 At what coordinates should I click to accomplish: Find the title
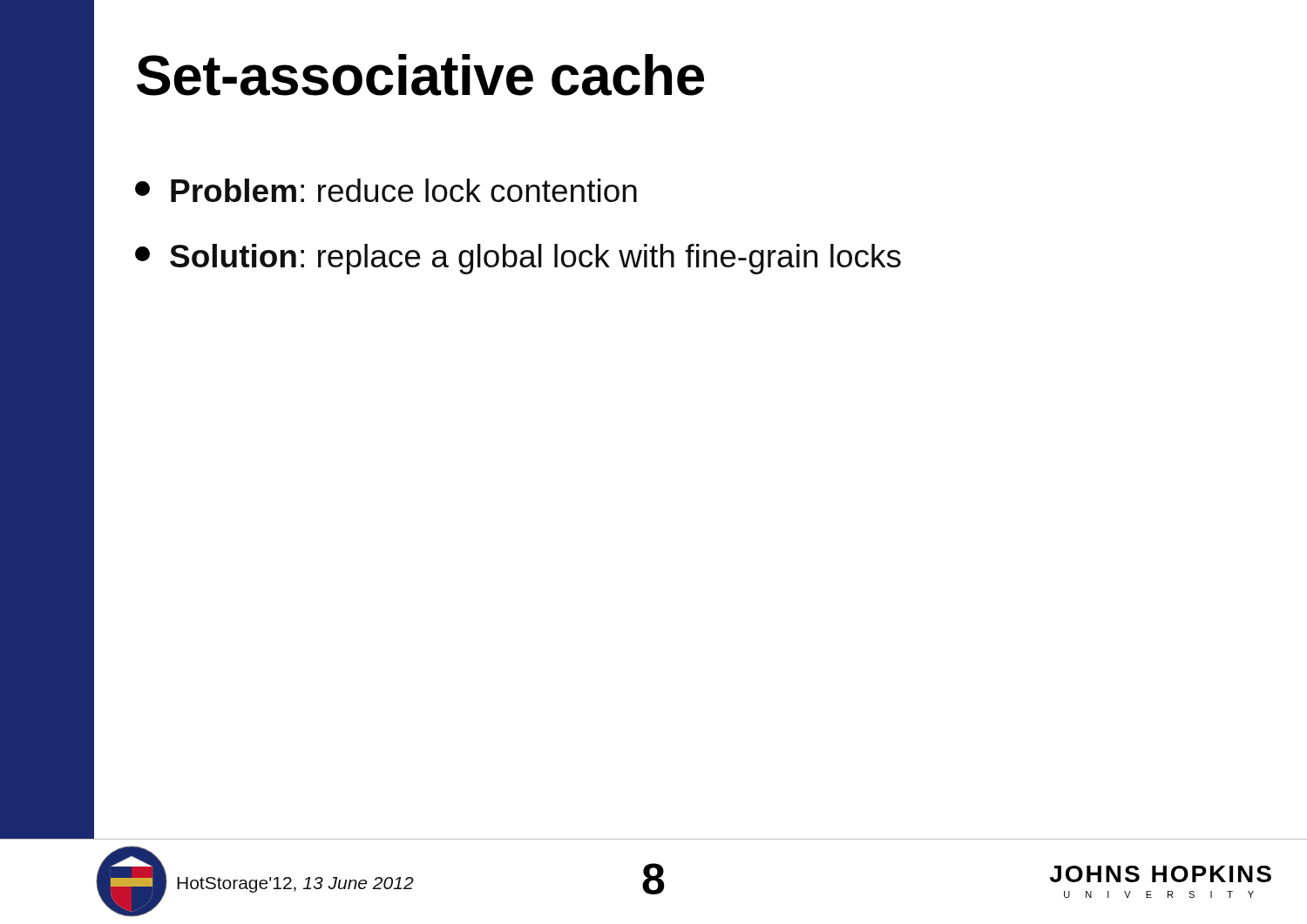[420, 76]
